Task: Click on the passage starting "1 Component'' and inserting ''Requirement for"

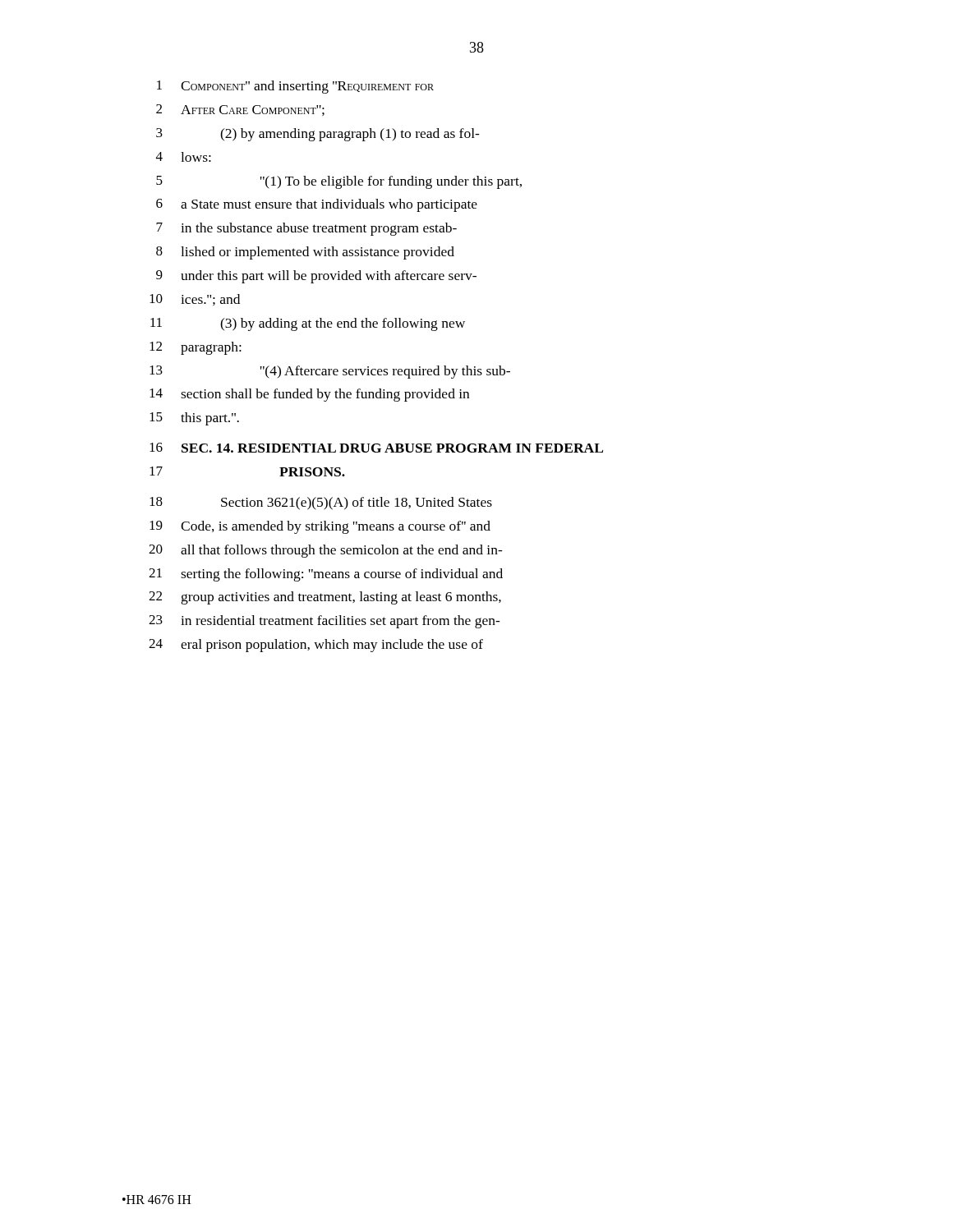Action: tap(295, 87)
